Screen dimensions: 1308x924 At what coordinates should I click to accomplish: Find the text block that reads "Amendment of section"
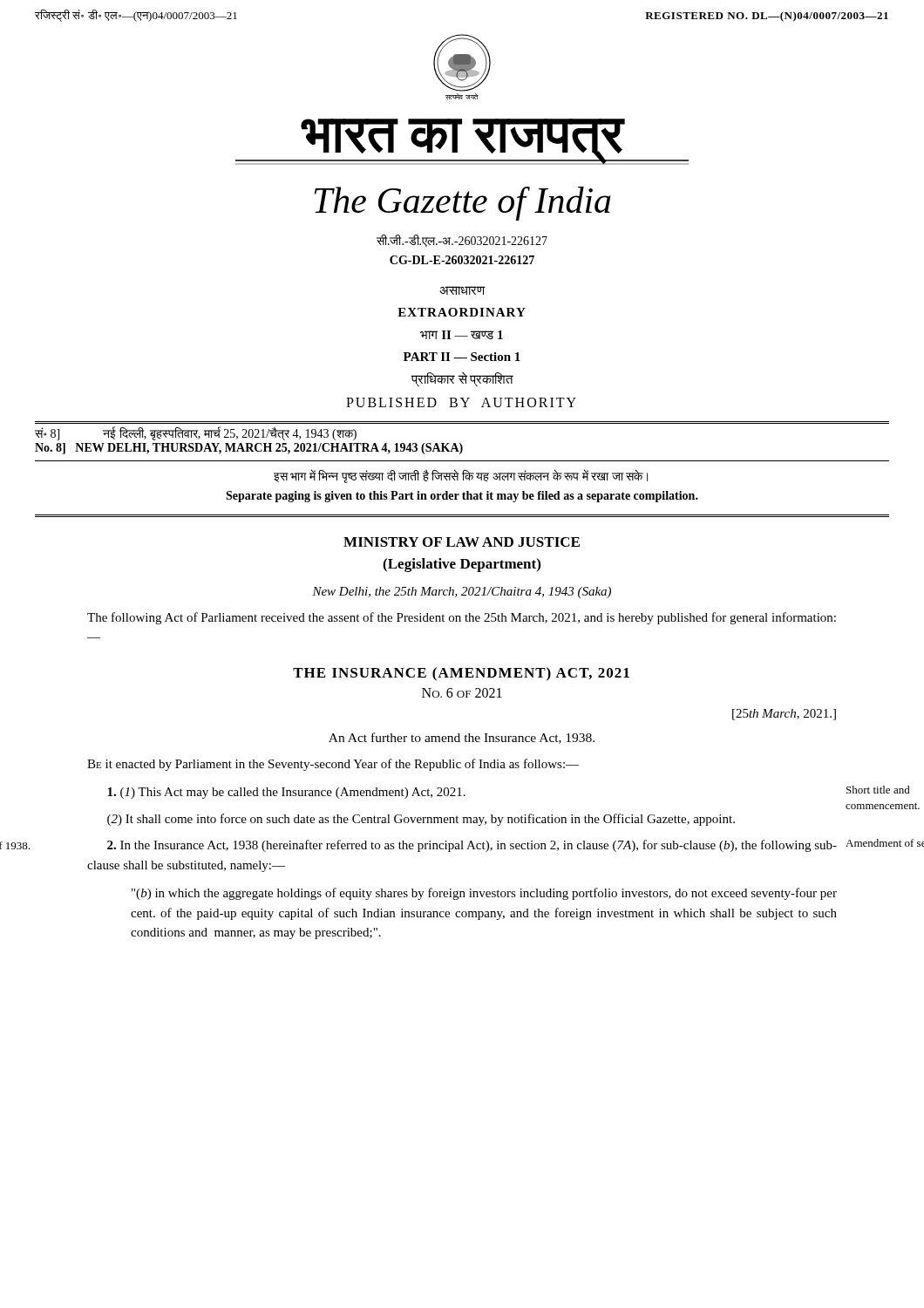(x=885, y=843)
